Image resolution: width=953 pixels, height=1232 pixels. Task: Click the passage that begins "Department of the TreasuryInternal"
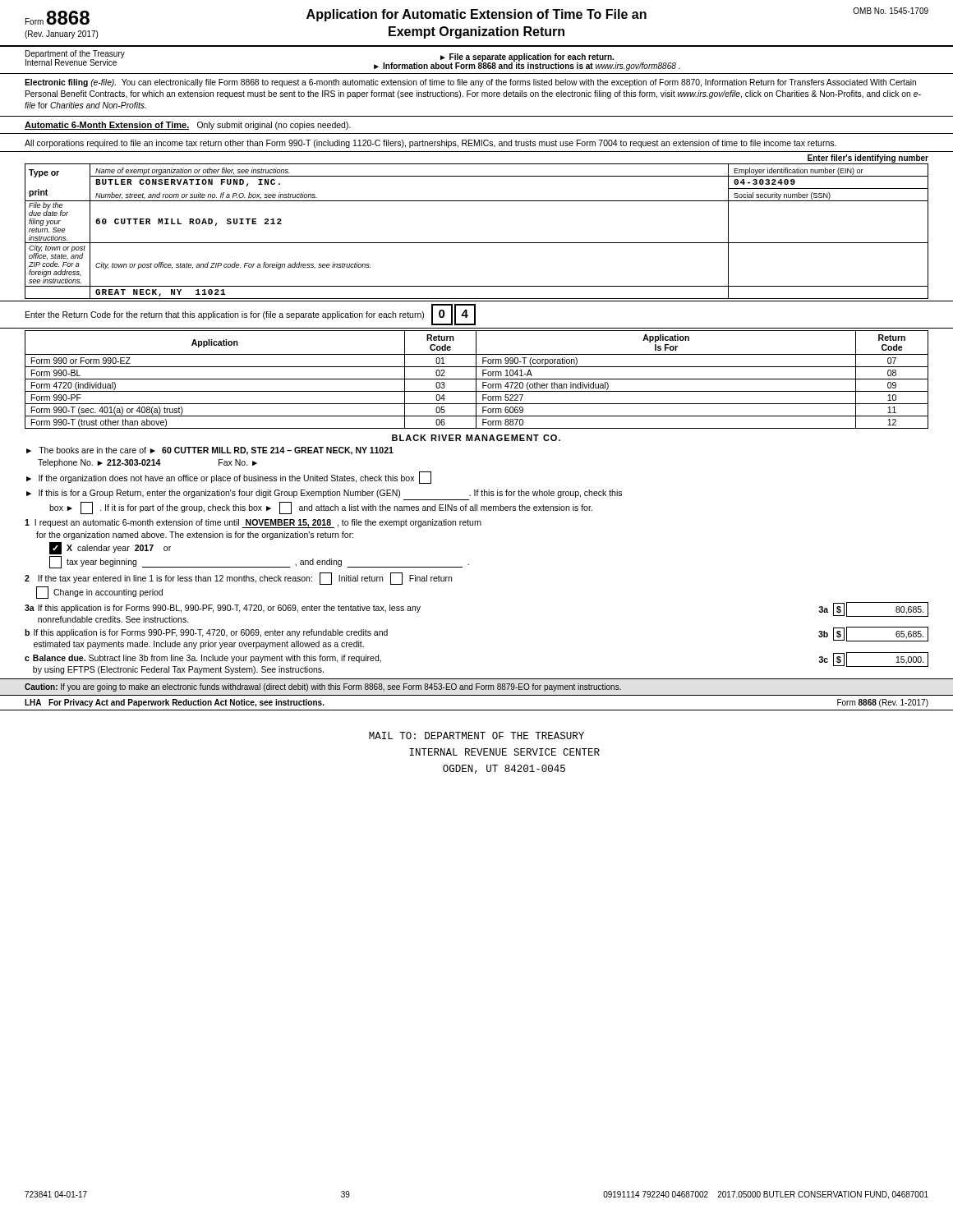476,60
